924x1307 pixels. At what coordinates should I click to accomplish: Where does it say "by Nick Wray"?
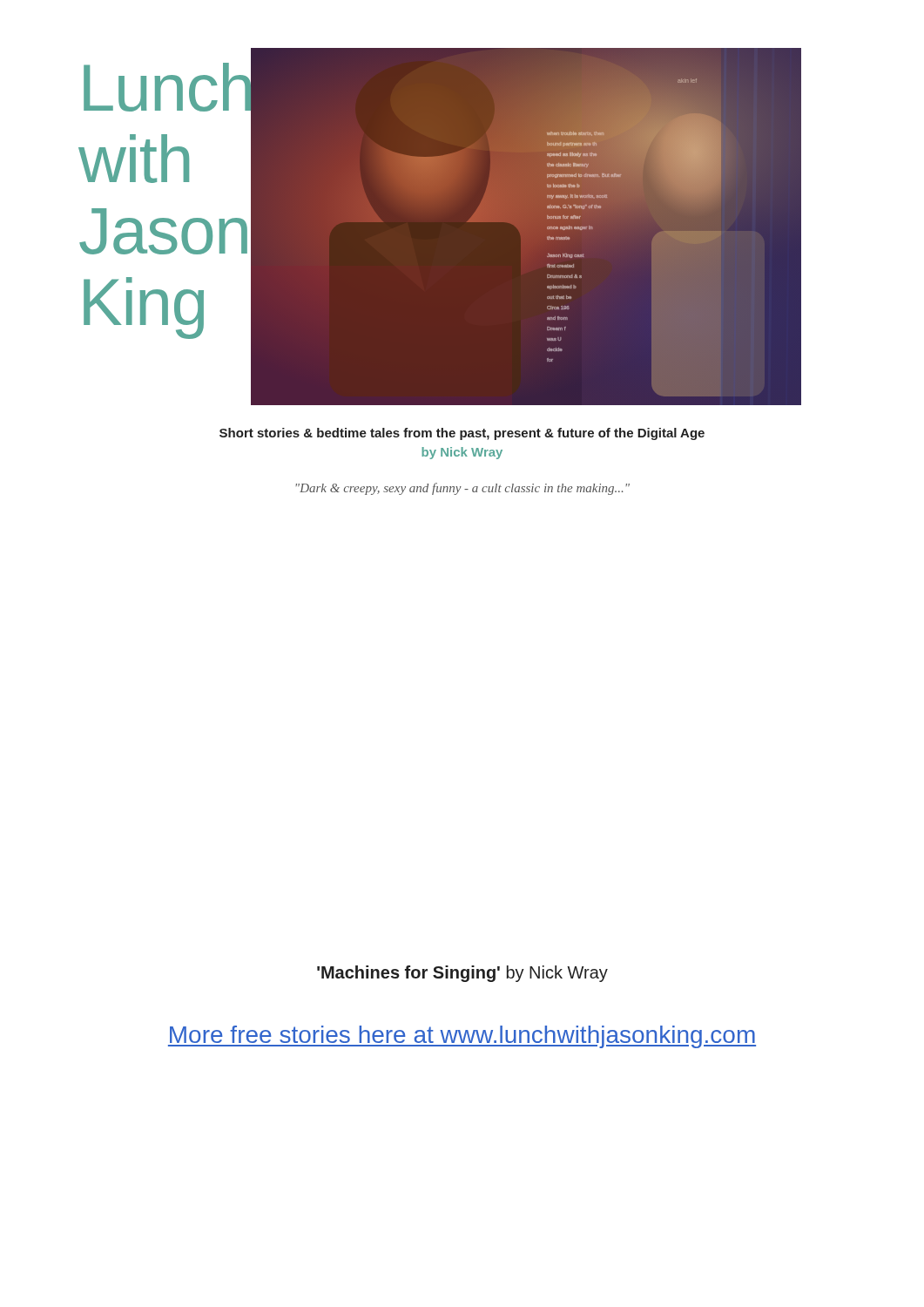462,452
